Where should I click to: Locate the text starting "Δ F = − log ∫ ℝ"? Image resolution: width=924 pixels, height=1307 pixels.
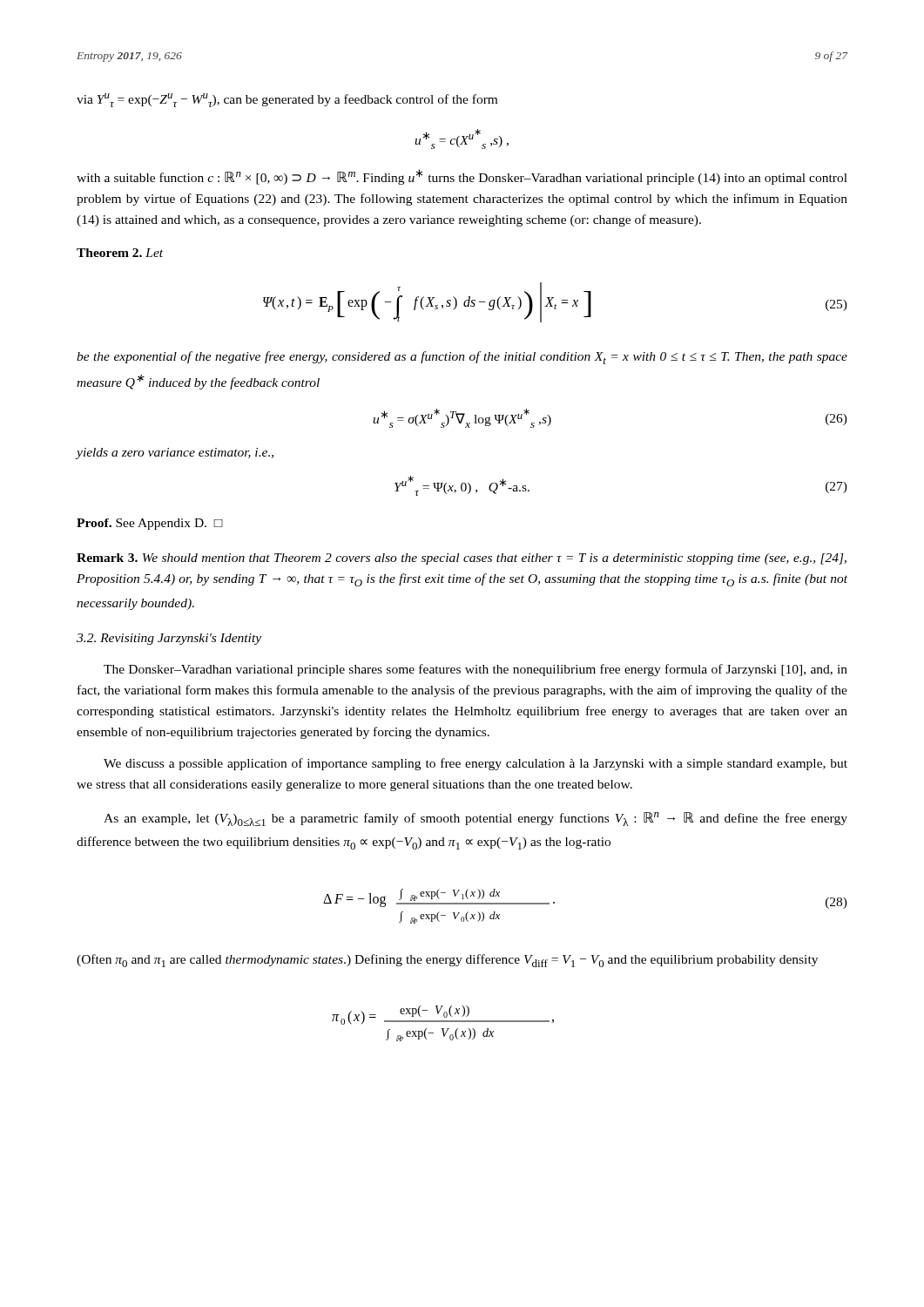click(473, 896)
